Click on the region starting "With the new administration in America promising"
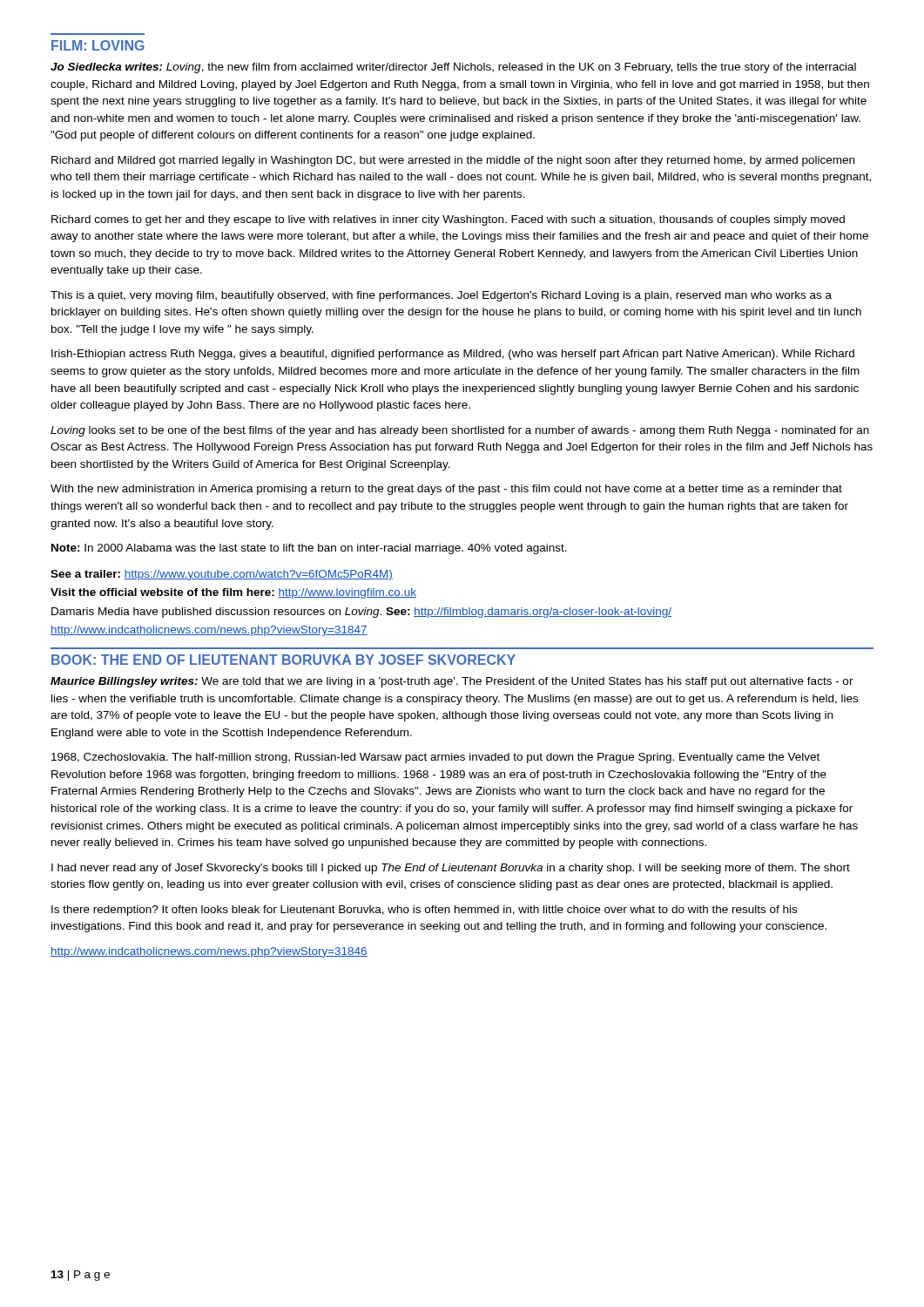This screenshot has height=1307, width=924. point(462,506)
